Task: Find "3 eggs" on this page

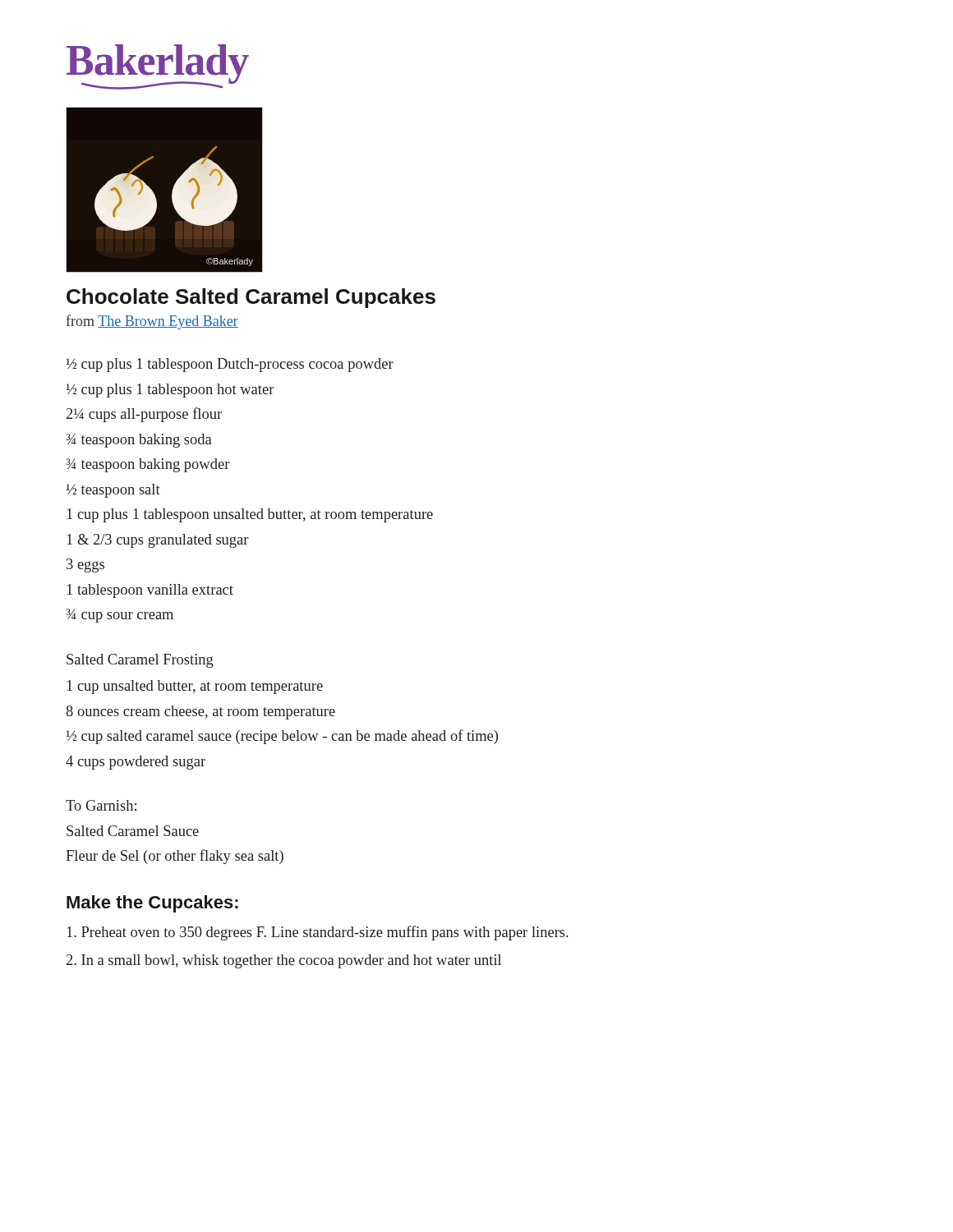Action: coord(85,564)
